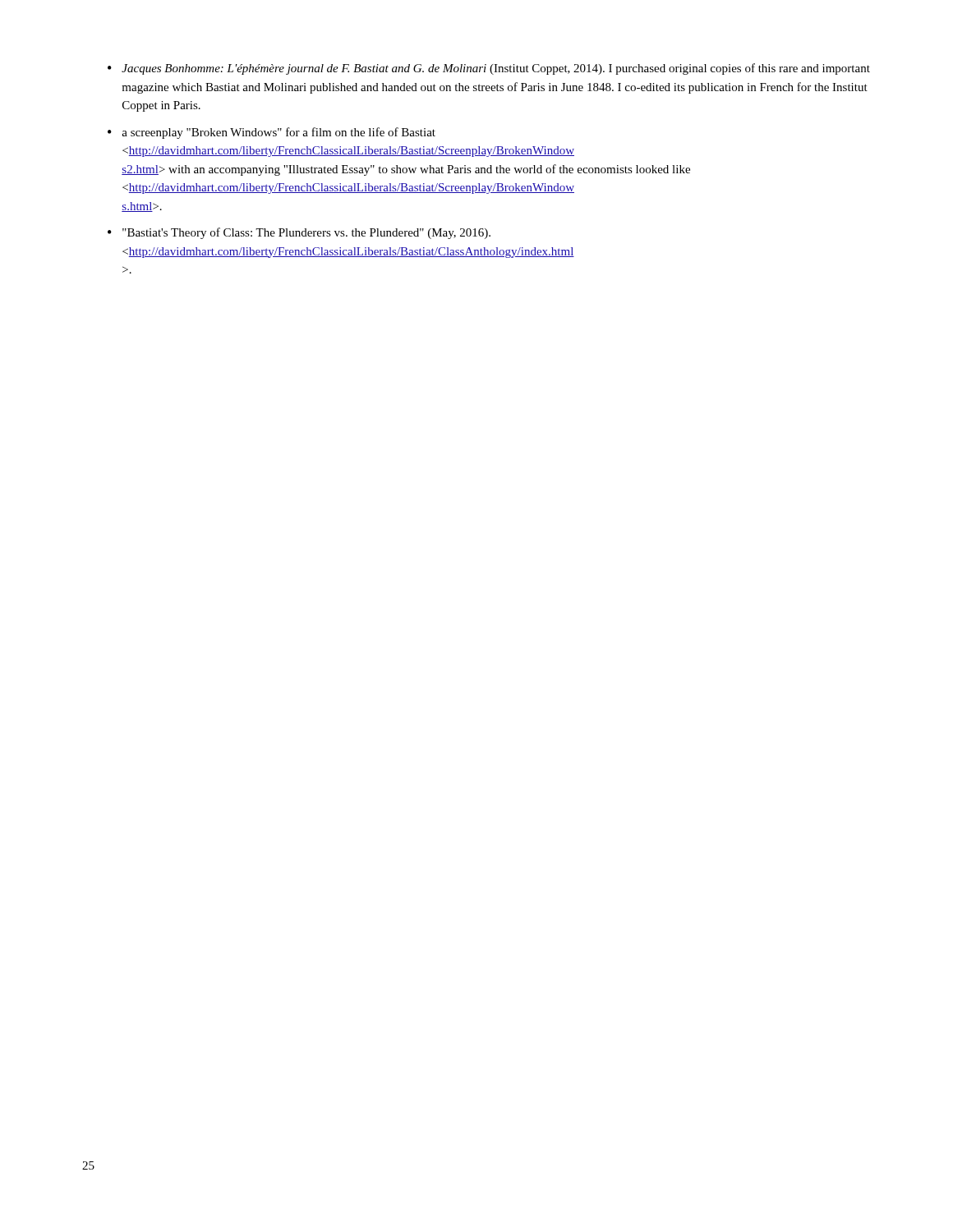The image size is (953, 1232).
Task: Point to the block beginning "• a screenplay "Broken Windows""
Action: pos(489,169)
